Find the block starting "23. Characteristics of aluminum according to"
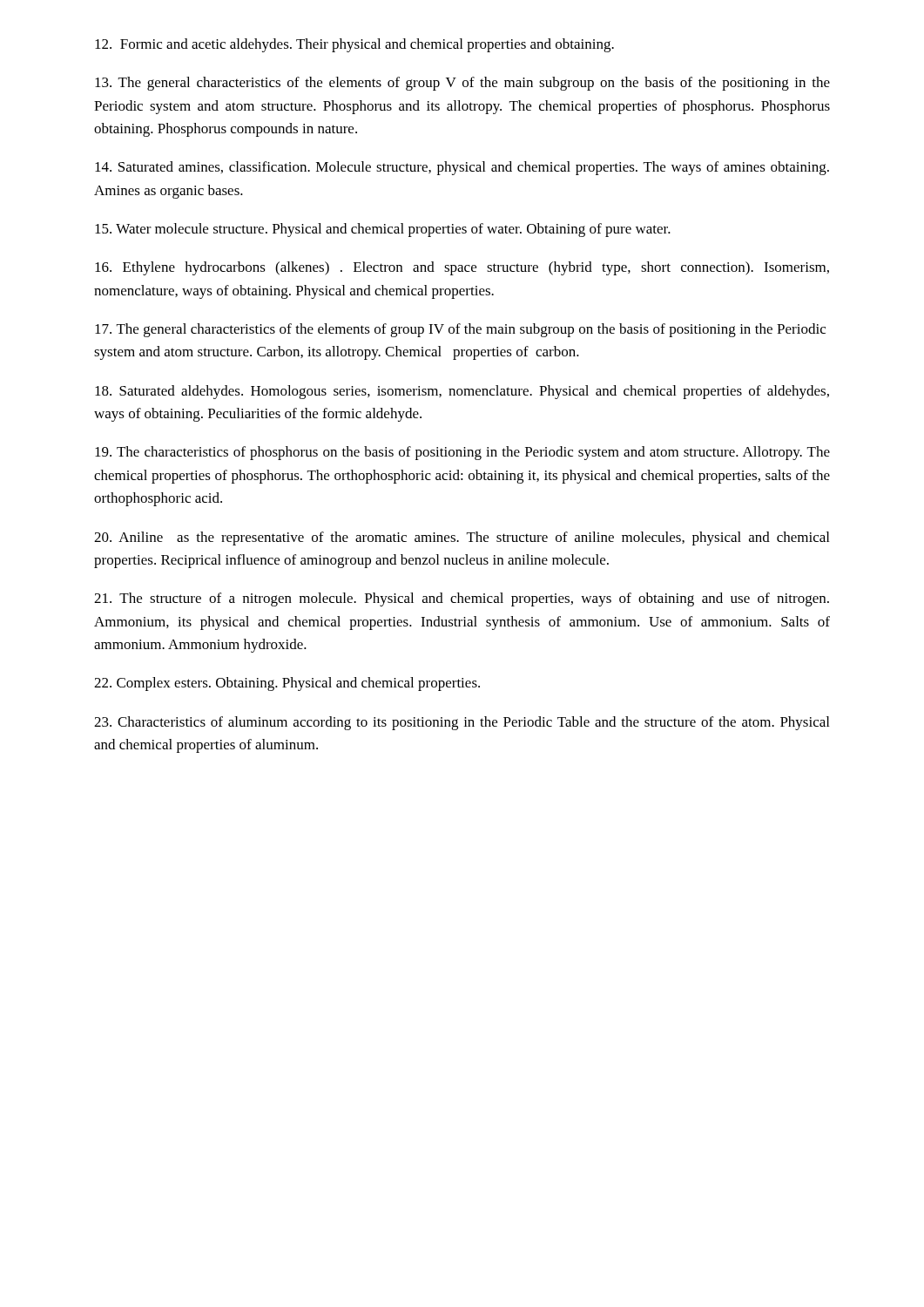Image resolution: width=924 pixels, height=1307 pixels. pyautogui.click(x=462, y=733)
